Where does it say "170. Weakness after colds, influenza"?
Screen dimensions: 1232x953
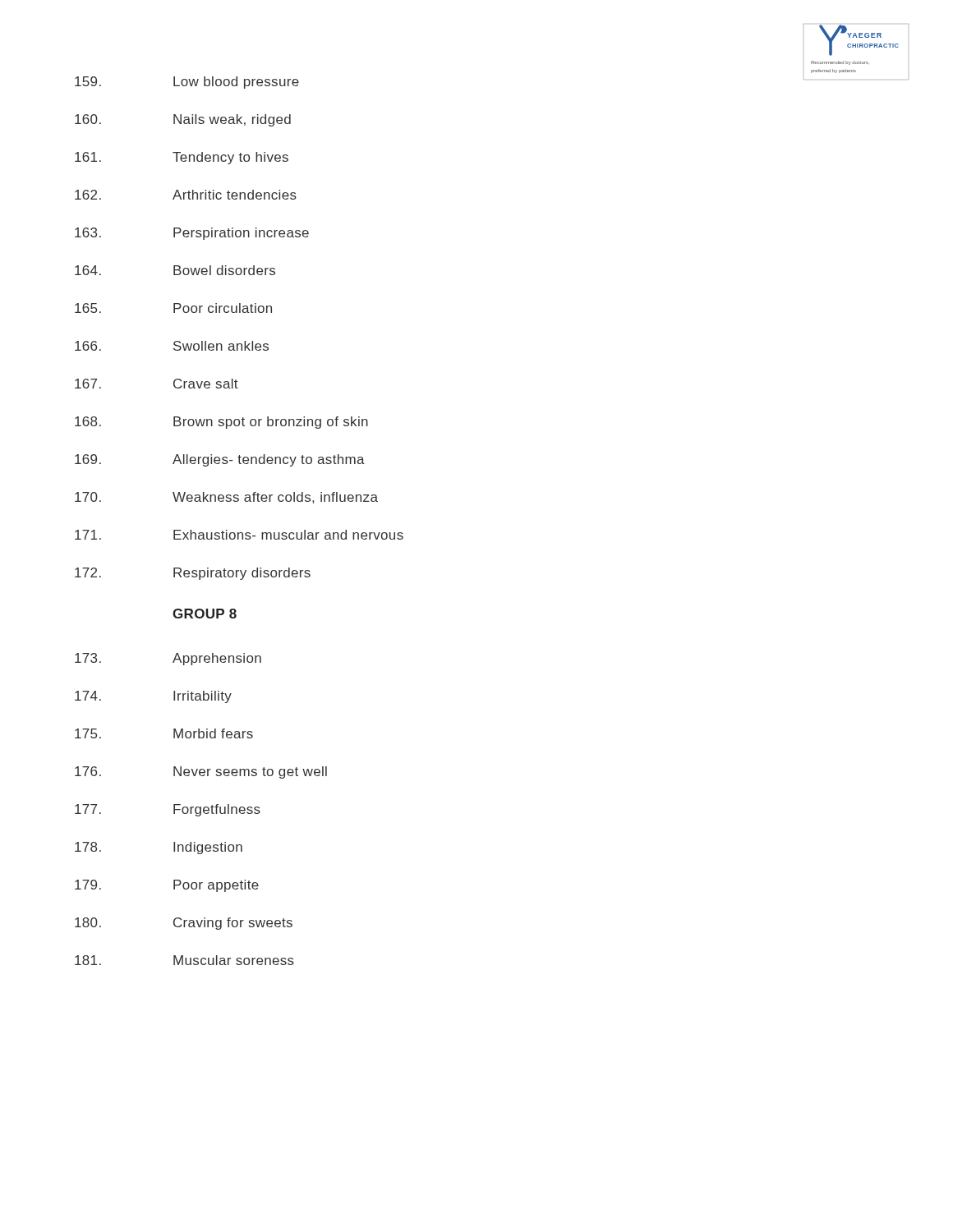pyautogui.click(x=226, y=498)
